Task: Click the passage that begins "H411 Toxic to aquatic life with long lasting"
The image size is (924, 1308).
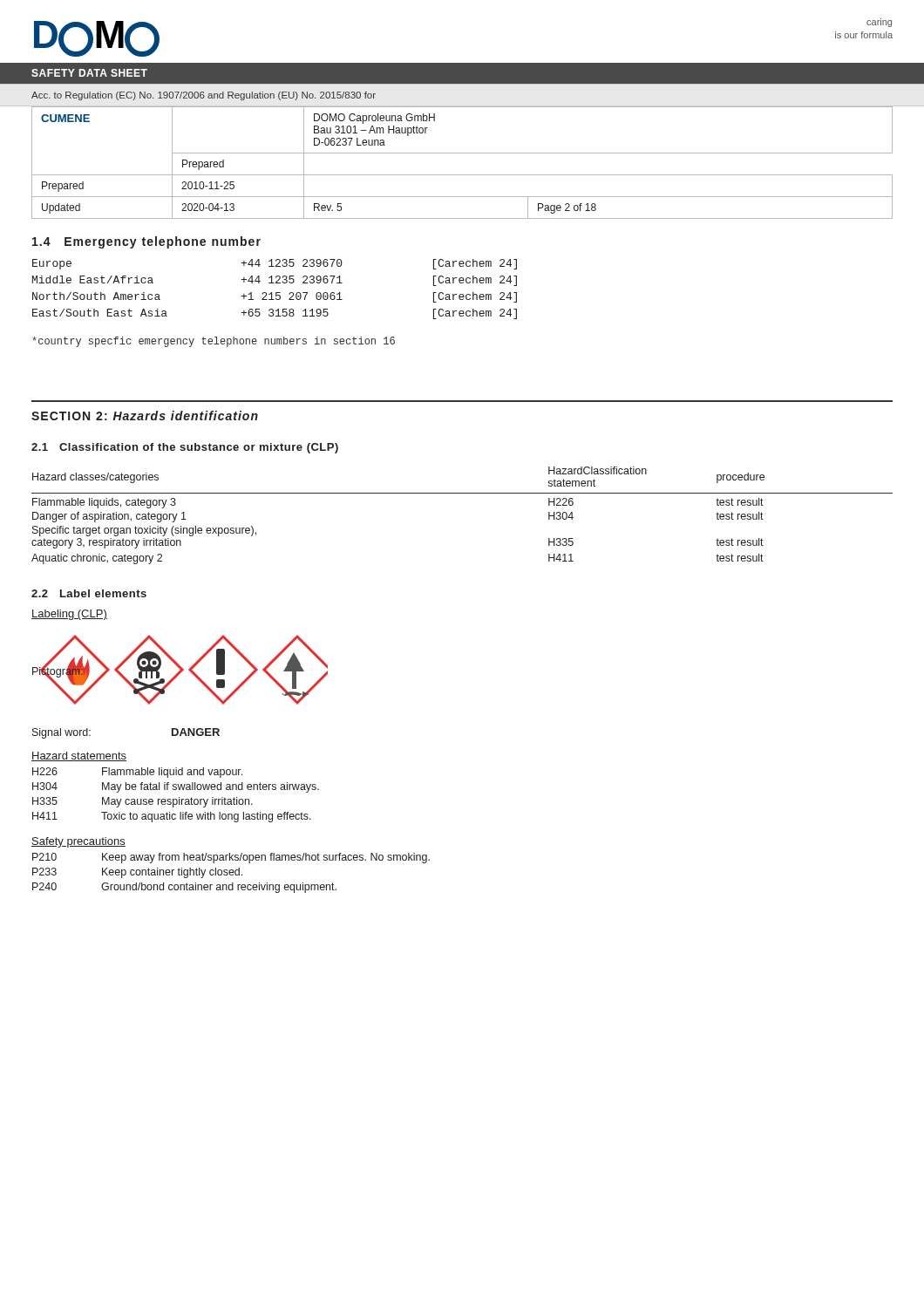Action: 172,817
